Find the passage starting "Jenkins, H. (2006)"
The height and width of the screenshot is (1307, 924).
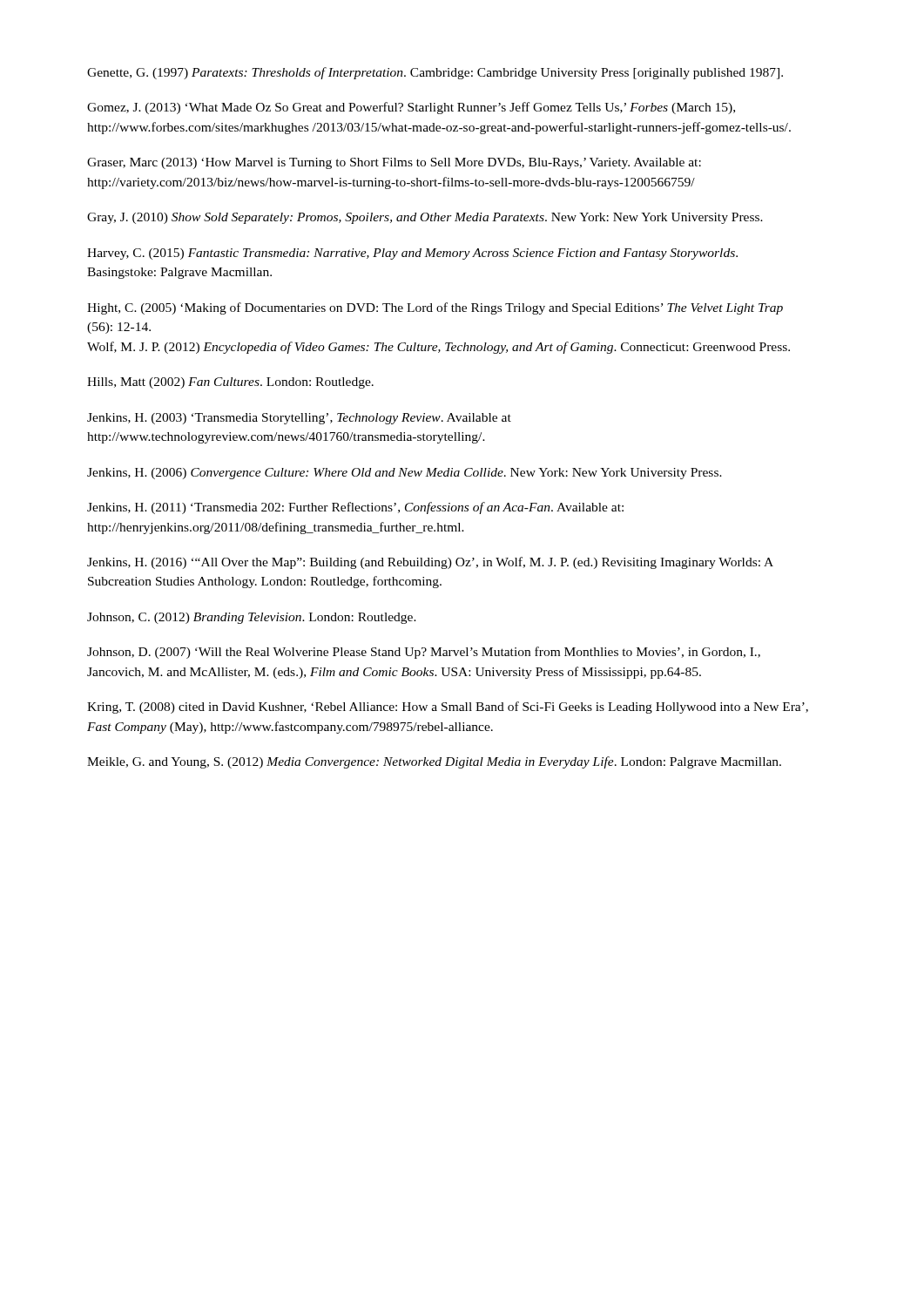[x=405, y=471]
